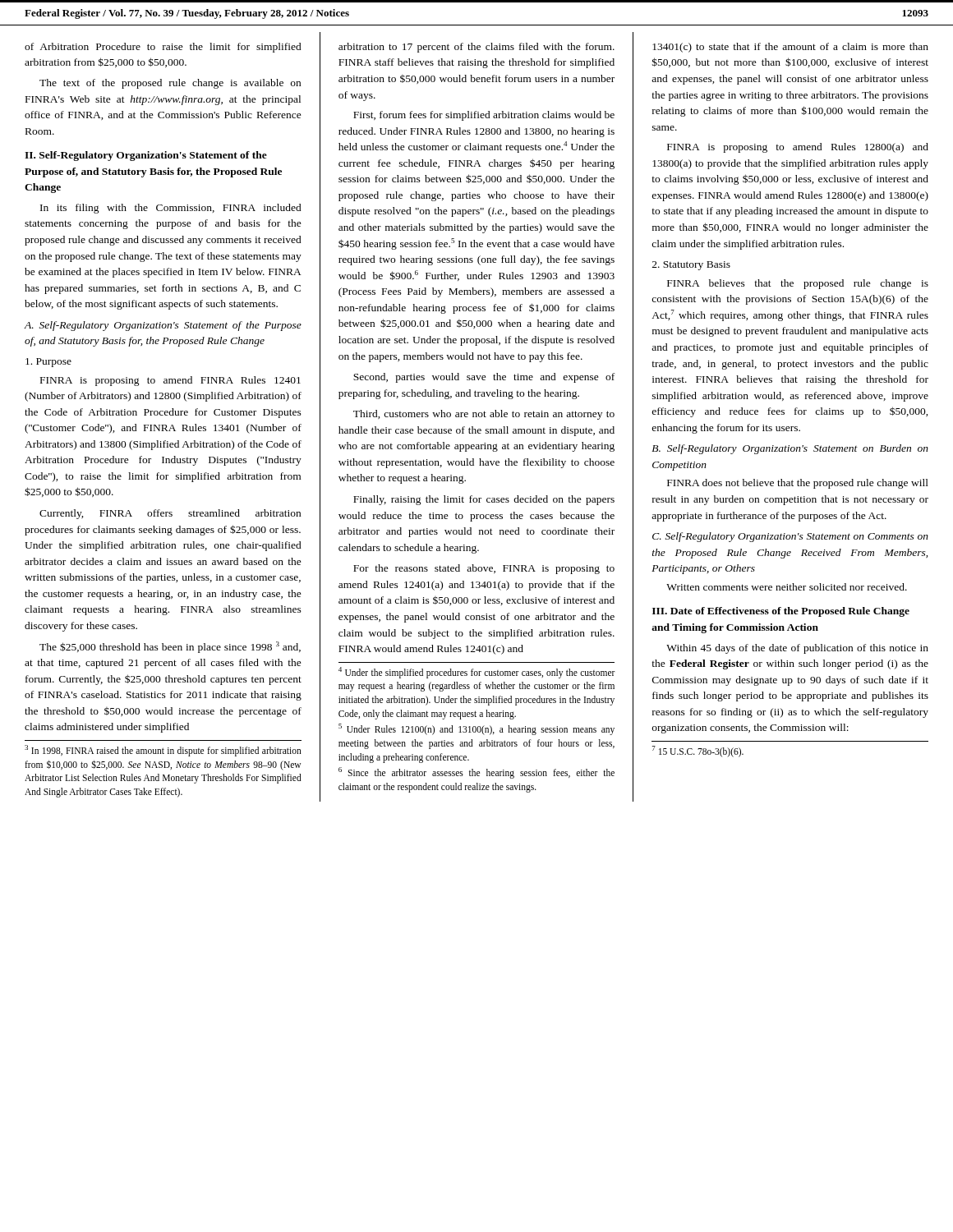Screen dimensions: 1232x953
Task: Point to the passage starting "Statutory Basis"
Action: tap(691, 266)
